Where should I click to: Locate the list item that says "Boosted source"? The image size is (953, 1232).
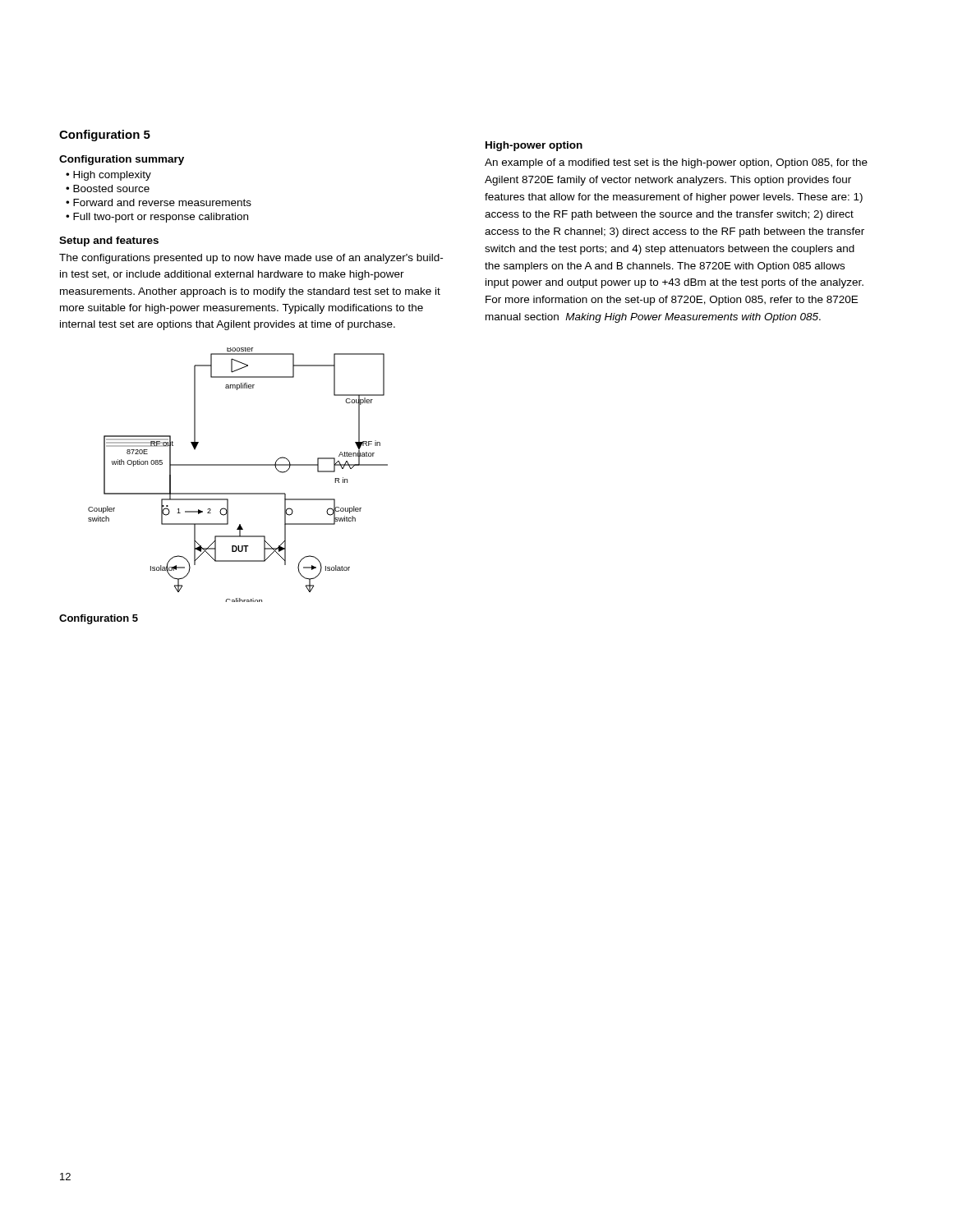(111, 188)
